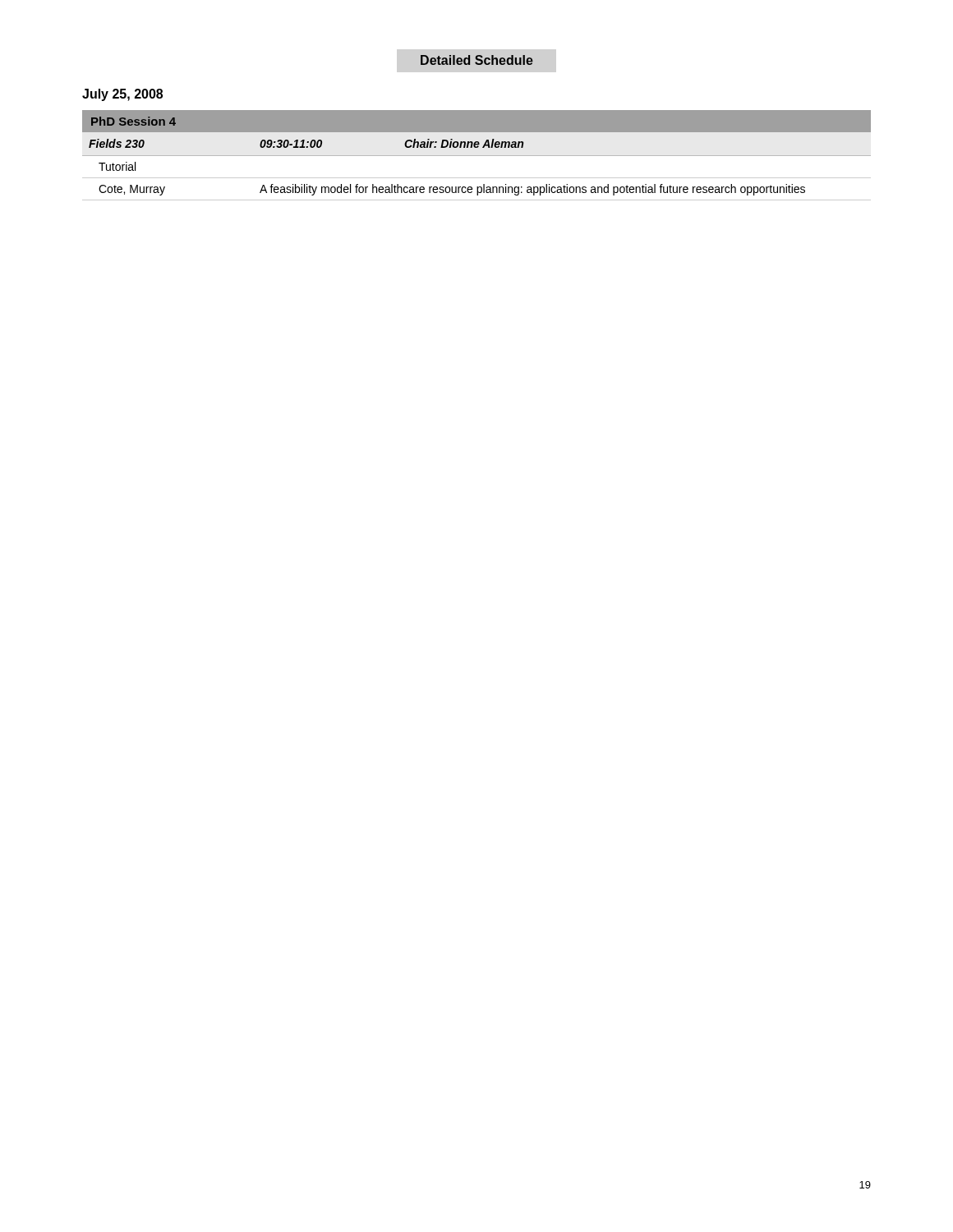This screenshot has width=953, height=1232.
Task: Point to "PhD Session 4"
Action: click(133, 121)
